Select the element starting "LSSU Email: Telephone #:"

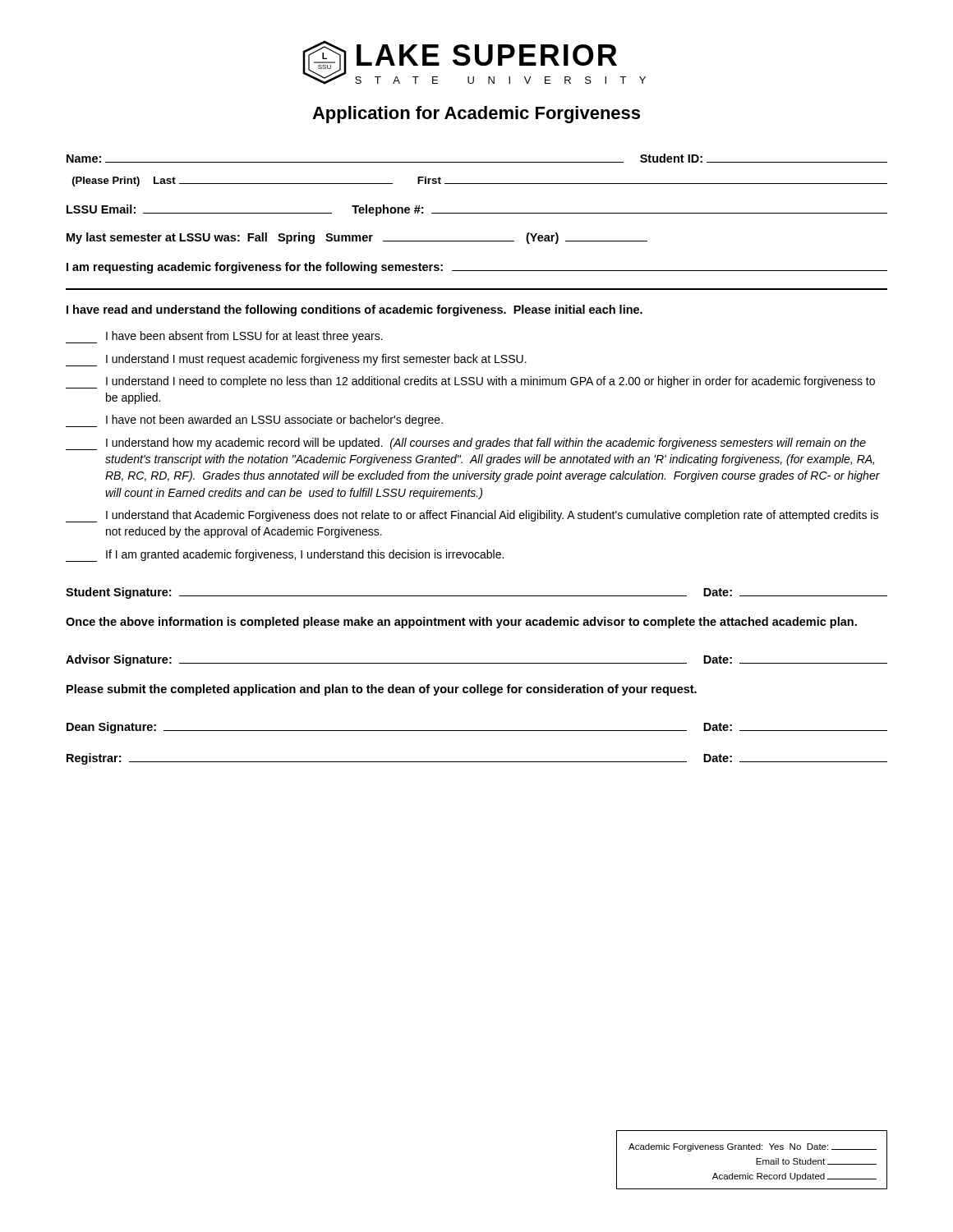pyautogui.click(x=476, y=207)
